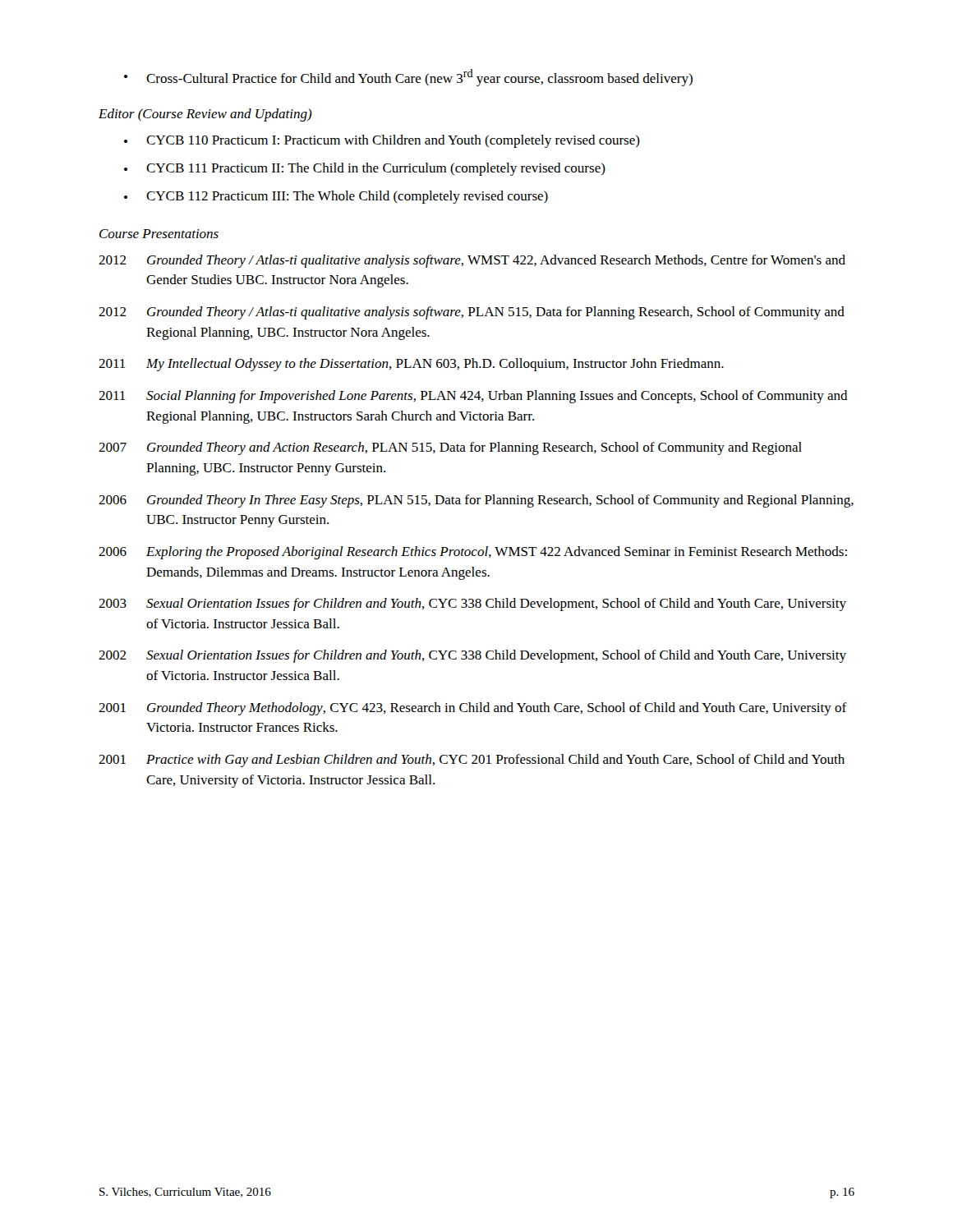Find the list item that reads "• Cross-Cultural Practice for Child and Youth"
This screenshot has height=1232, width=953.
pyautogui.click(x=408, y=77)
